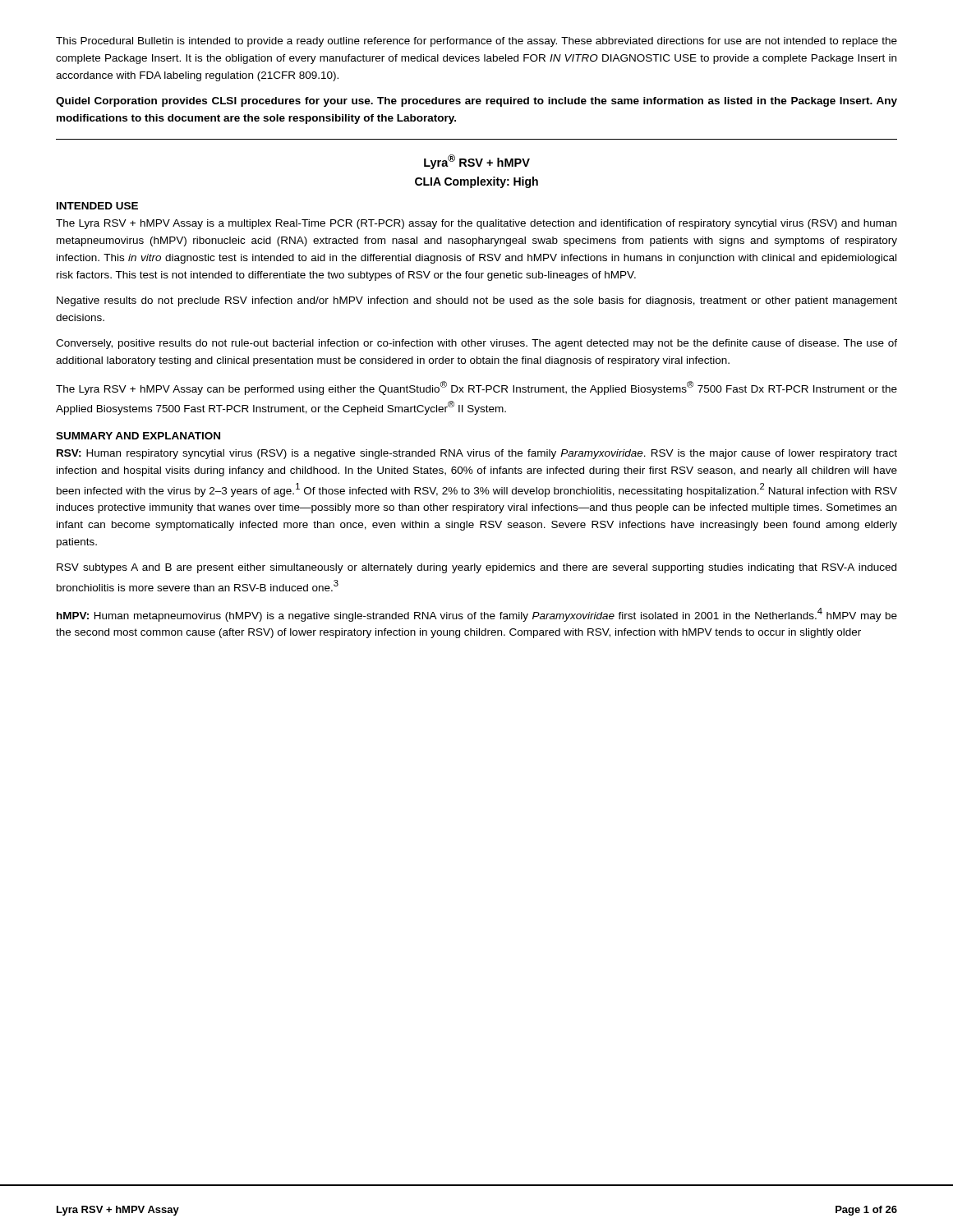The image size is (953, 1232).
Task: Select the text block starting "Conversely, positive results do not"
Action: tap(476, 351)
